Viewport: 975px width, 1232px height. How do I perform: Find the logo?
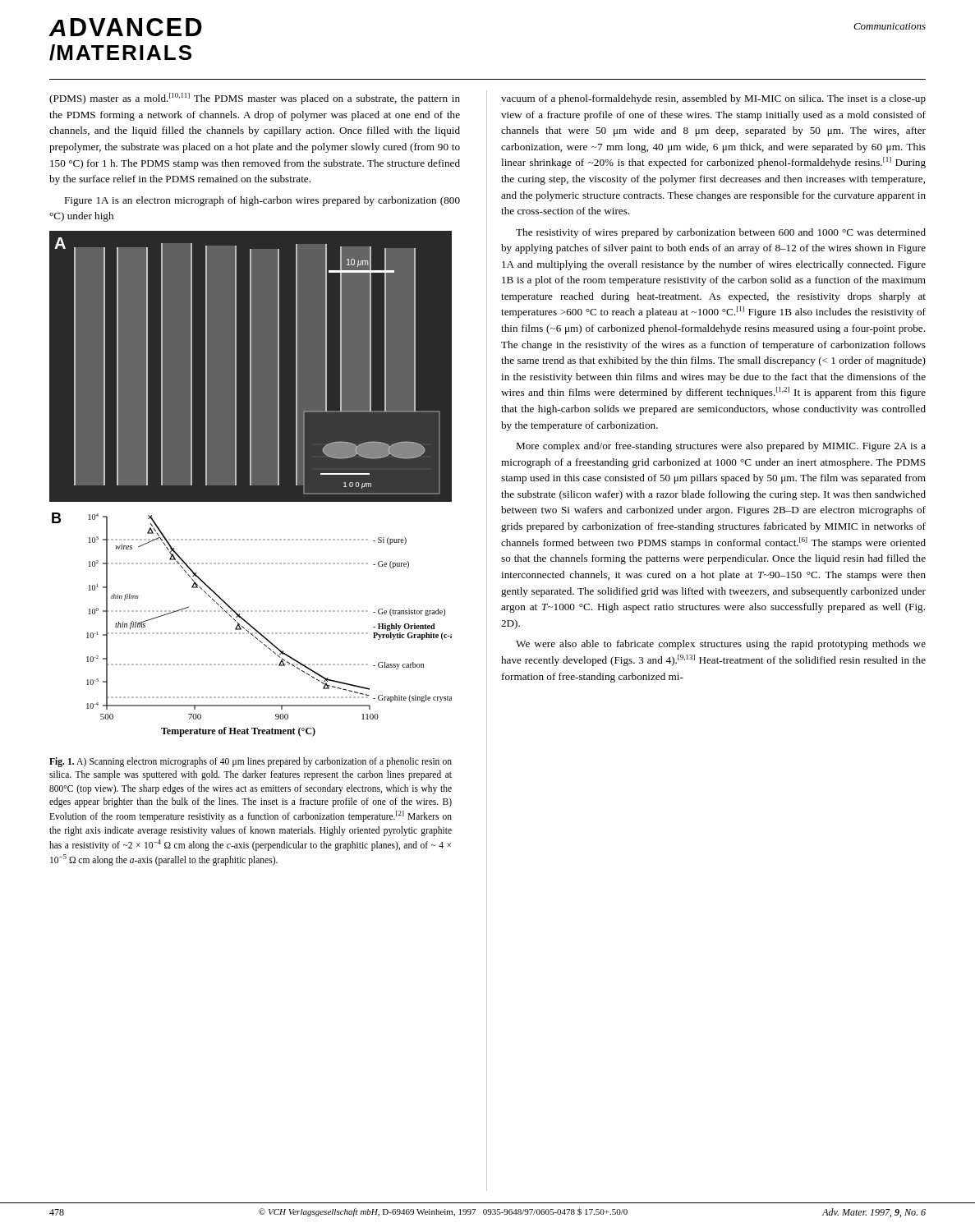[x=127, y=39]
